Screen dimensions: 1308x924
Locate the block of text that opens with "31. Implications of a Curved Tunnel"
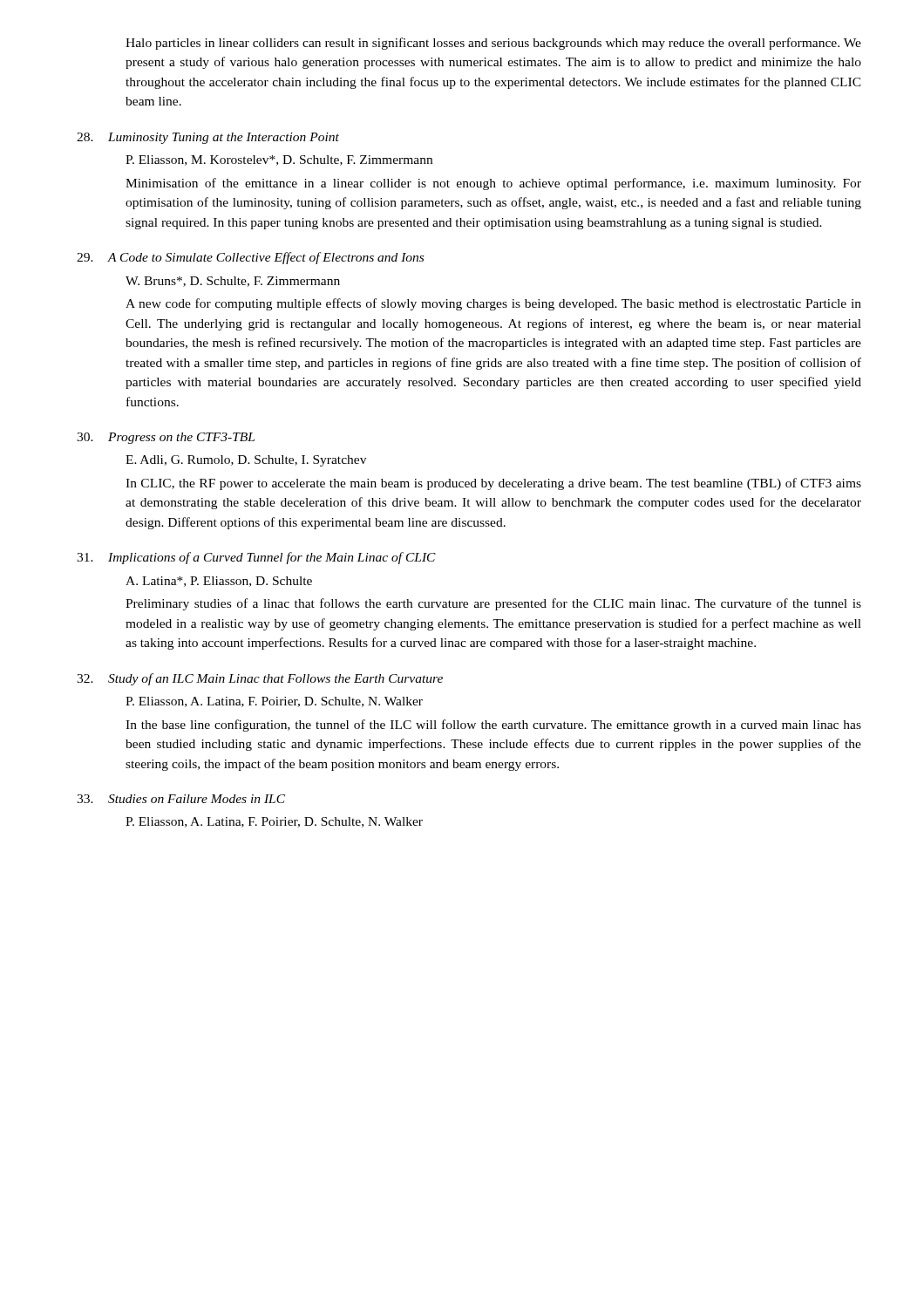[469, 600]
